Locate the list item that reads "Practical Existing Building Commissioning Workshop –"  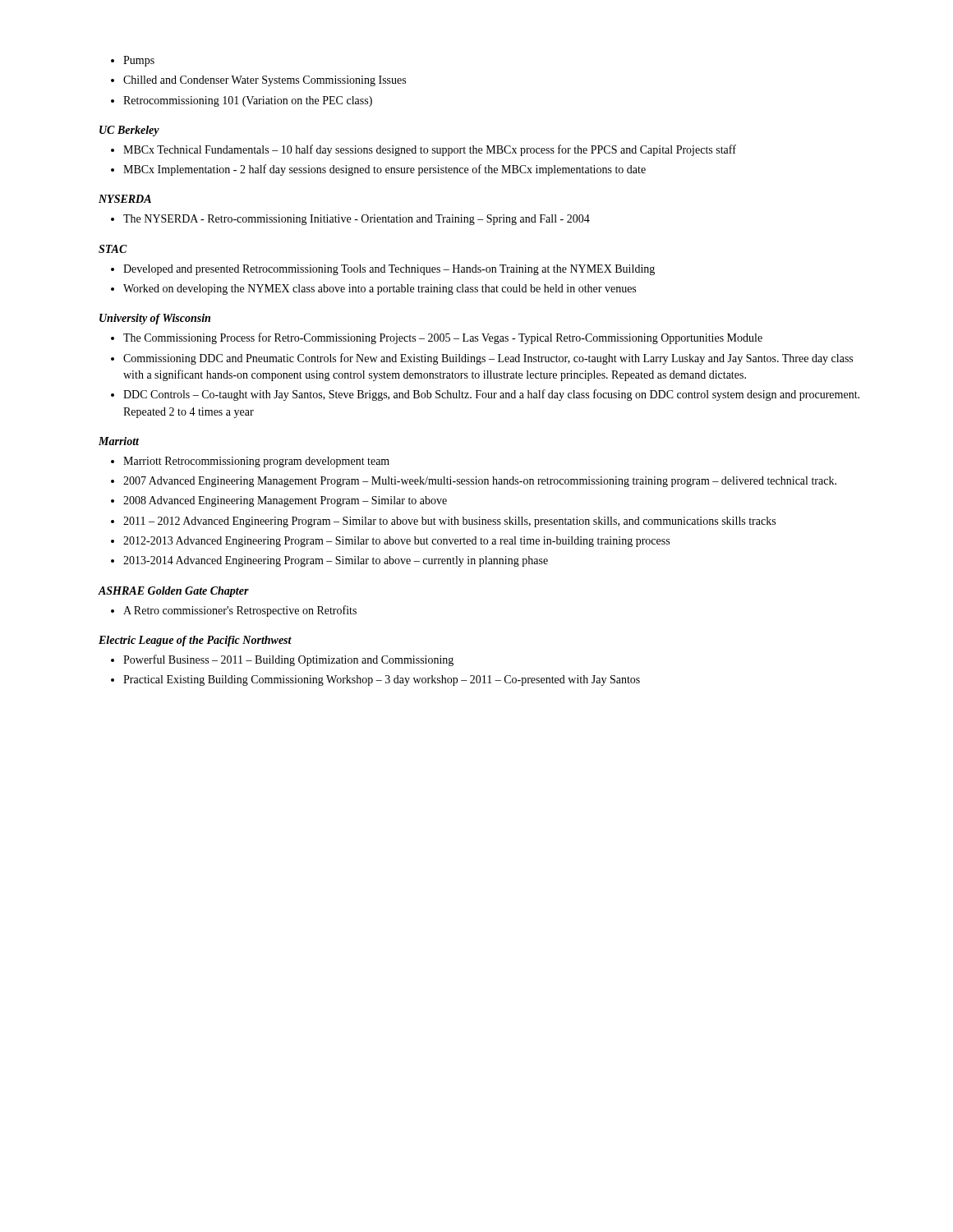(x=497, y=680)
